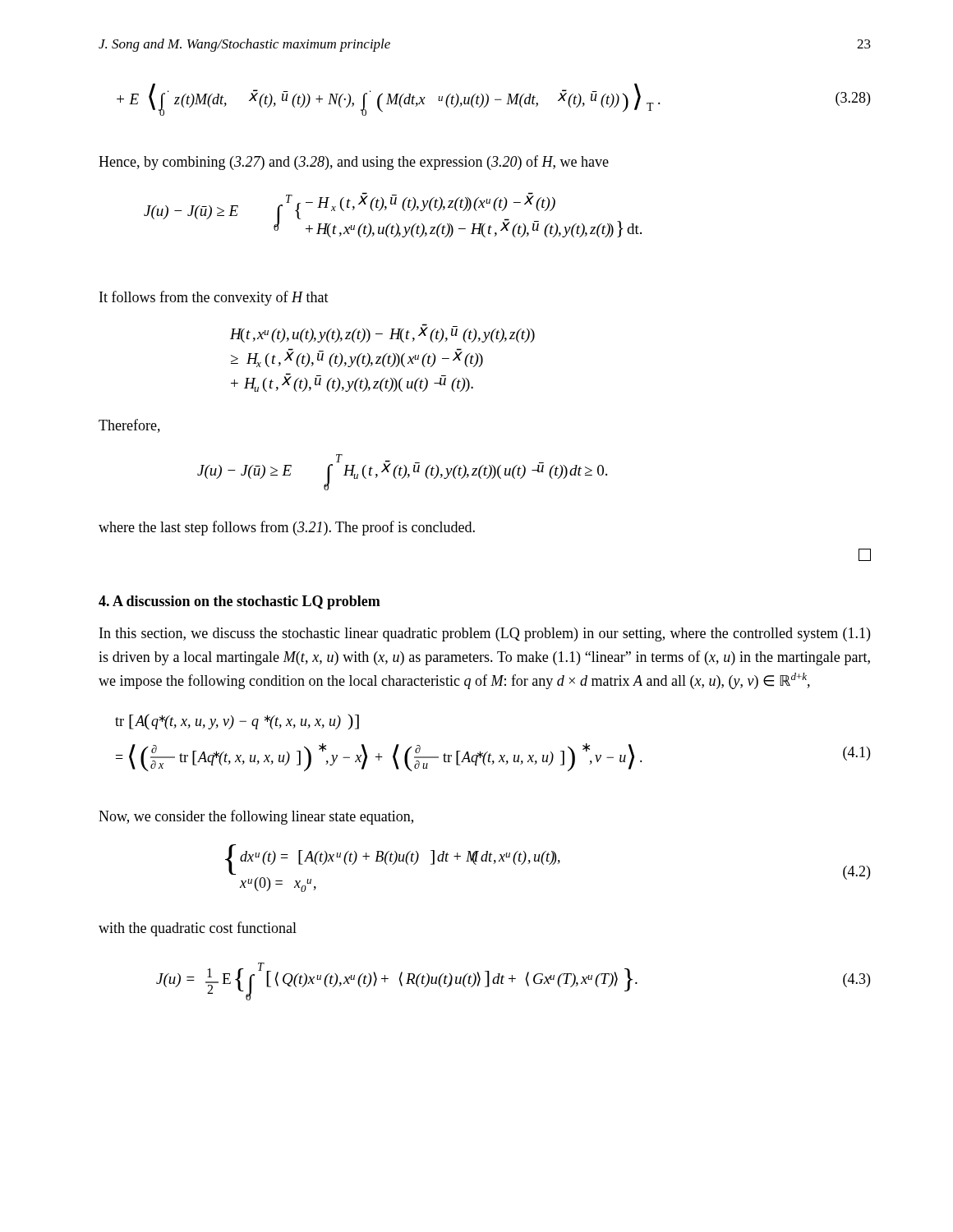The height and width of the screenshot is (1232, 953).
Task: Navigate to the passage starting "+ E ⟨ ∫"
Action: click(x=485, y=103)
